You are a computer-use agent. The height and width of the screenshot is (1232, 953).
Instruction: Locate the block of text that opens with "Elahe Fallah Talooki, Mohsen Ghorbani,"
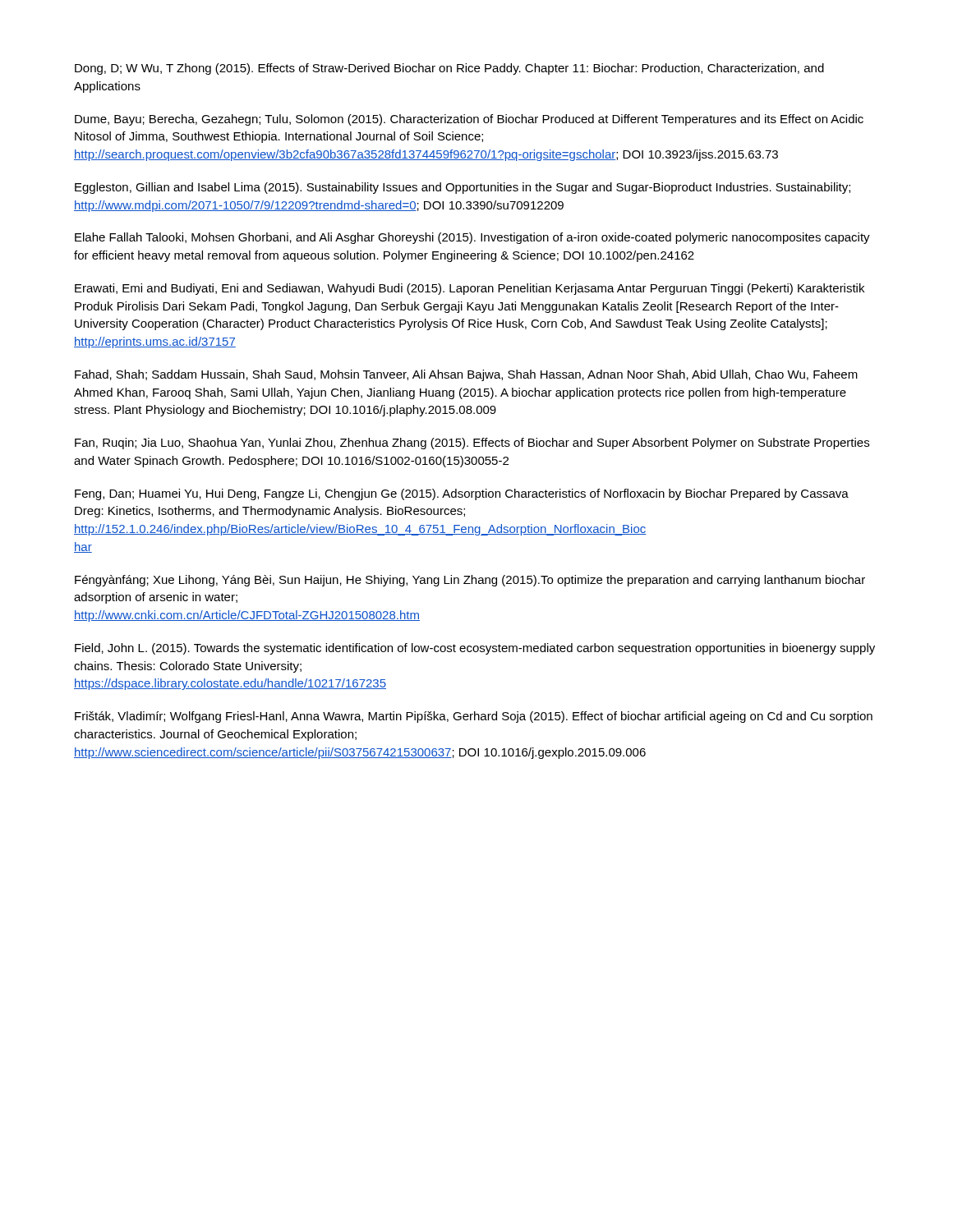pyautogui.click(x=472, y=246)
